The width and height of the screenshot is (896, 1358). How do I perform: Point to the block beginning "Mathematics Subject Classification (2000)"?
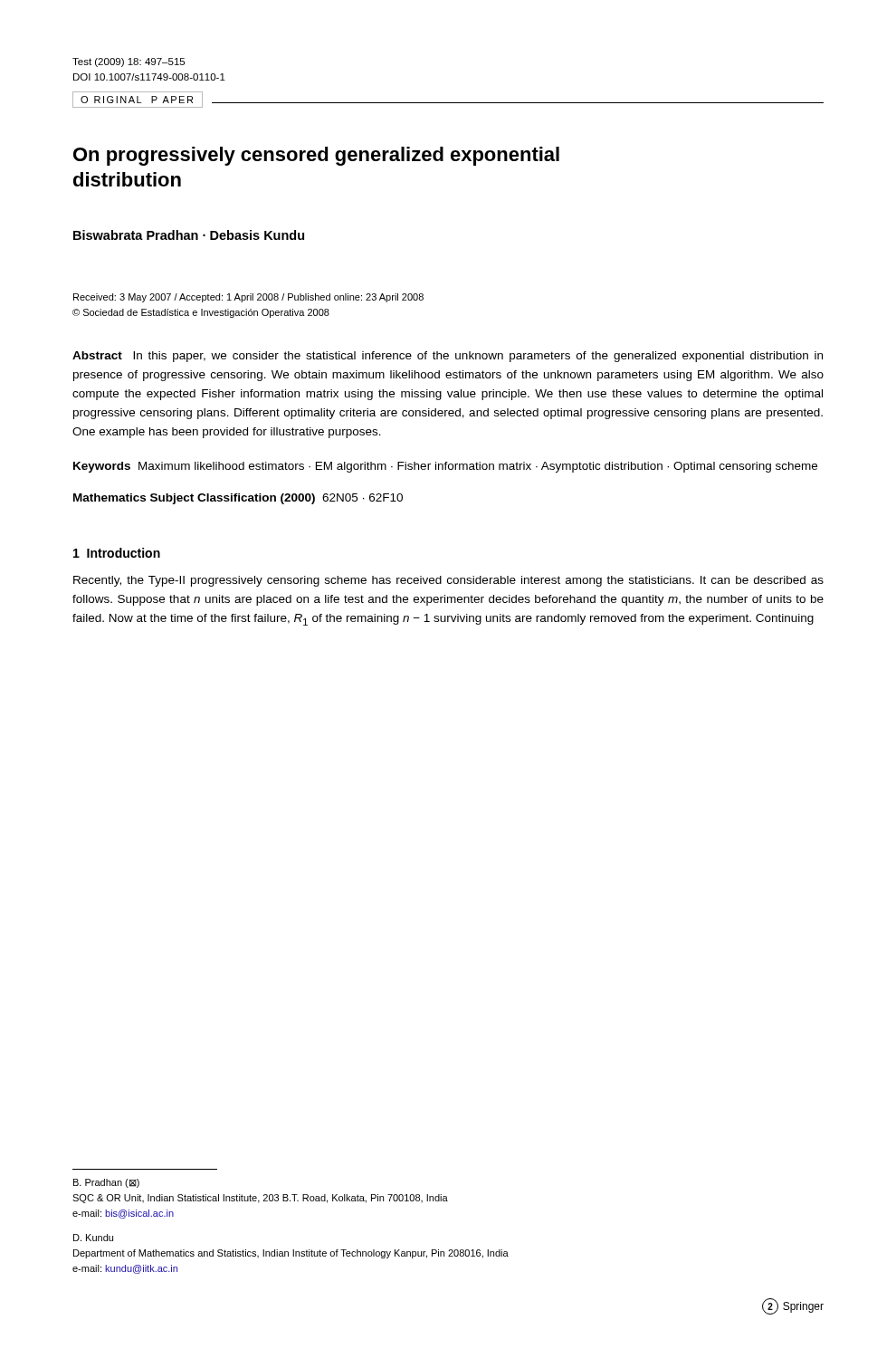click(238, 499)
